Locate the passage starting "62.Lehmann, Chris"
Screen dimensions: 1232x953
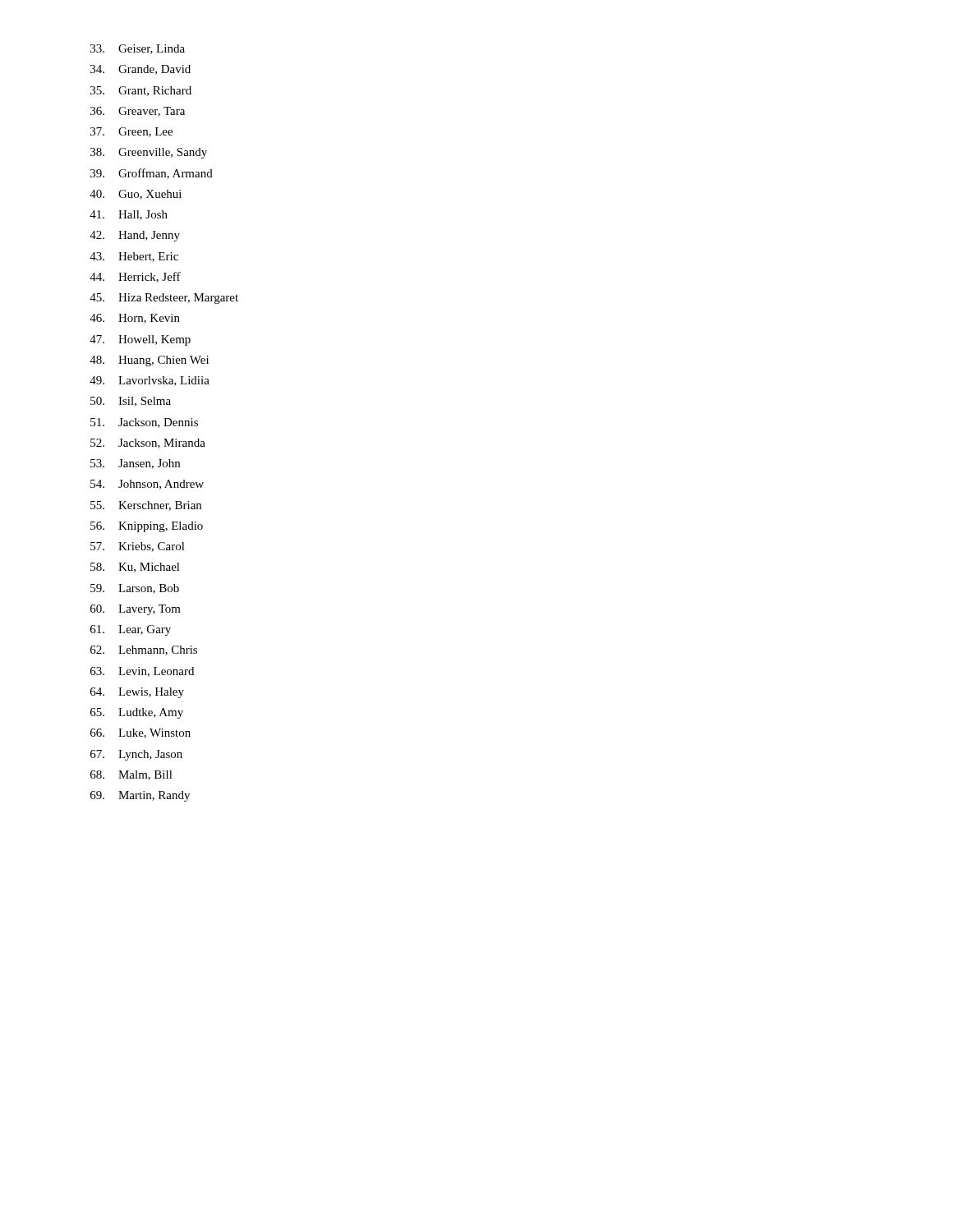pyautogui.click(x=152, y=650)
